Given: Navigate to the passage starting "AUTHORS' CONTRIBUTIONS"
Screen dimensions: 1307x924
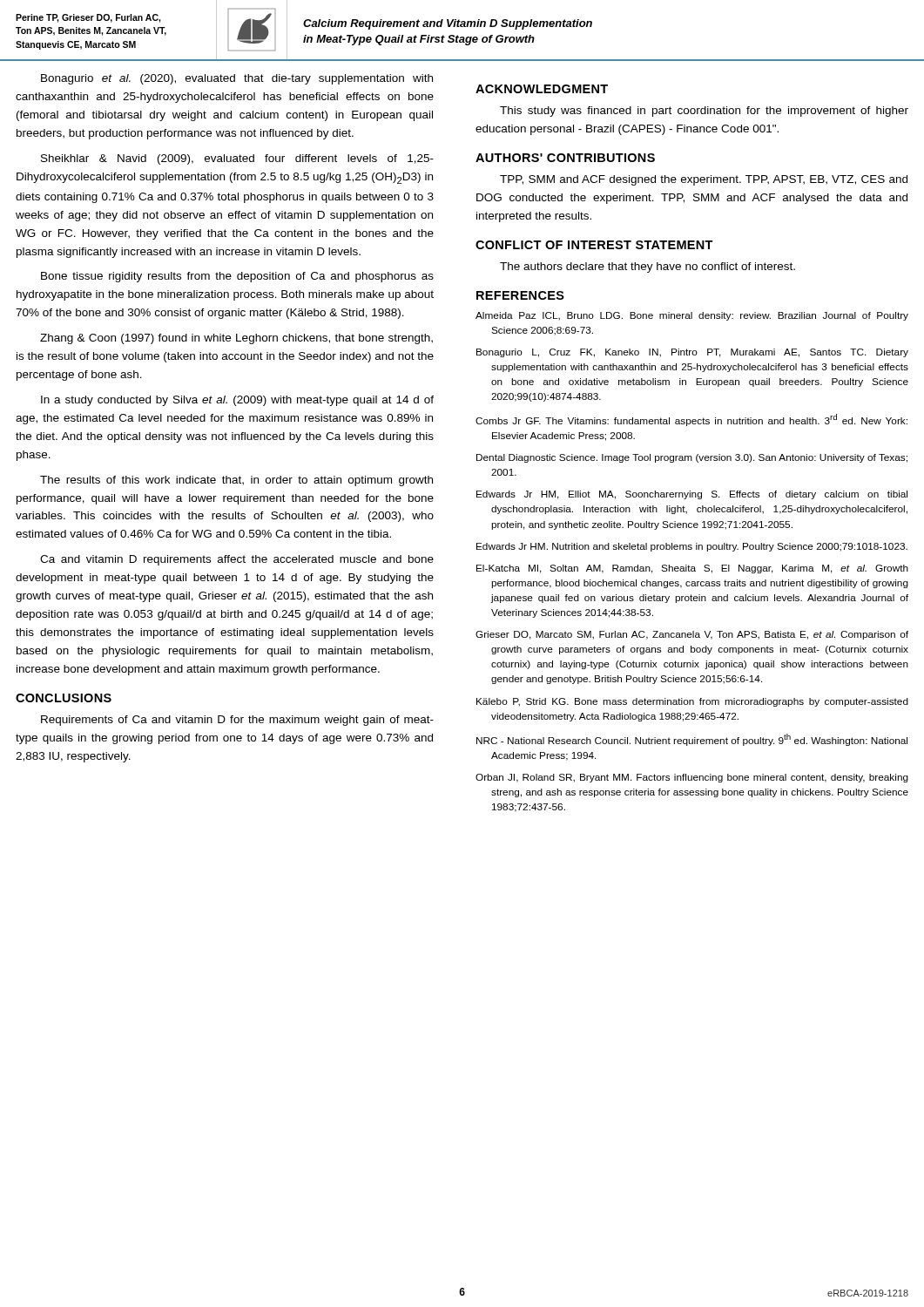Looking at the screenshot, I should tap(565, 158).
